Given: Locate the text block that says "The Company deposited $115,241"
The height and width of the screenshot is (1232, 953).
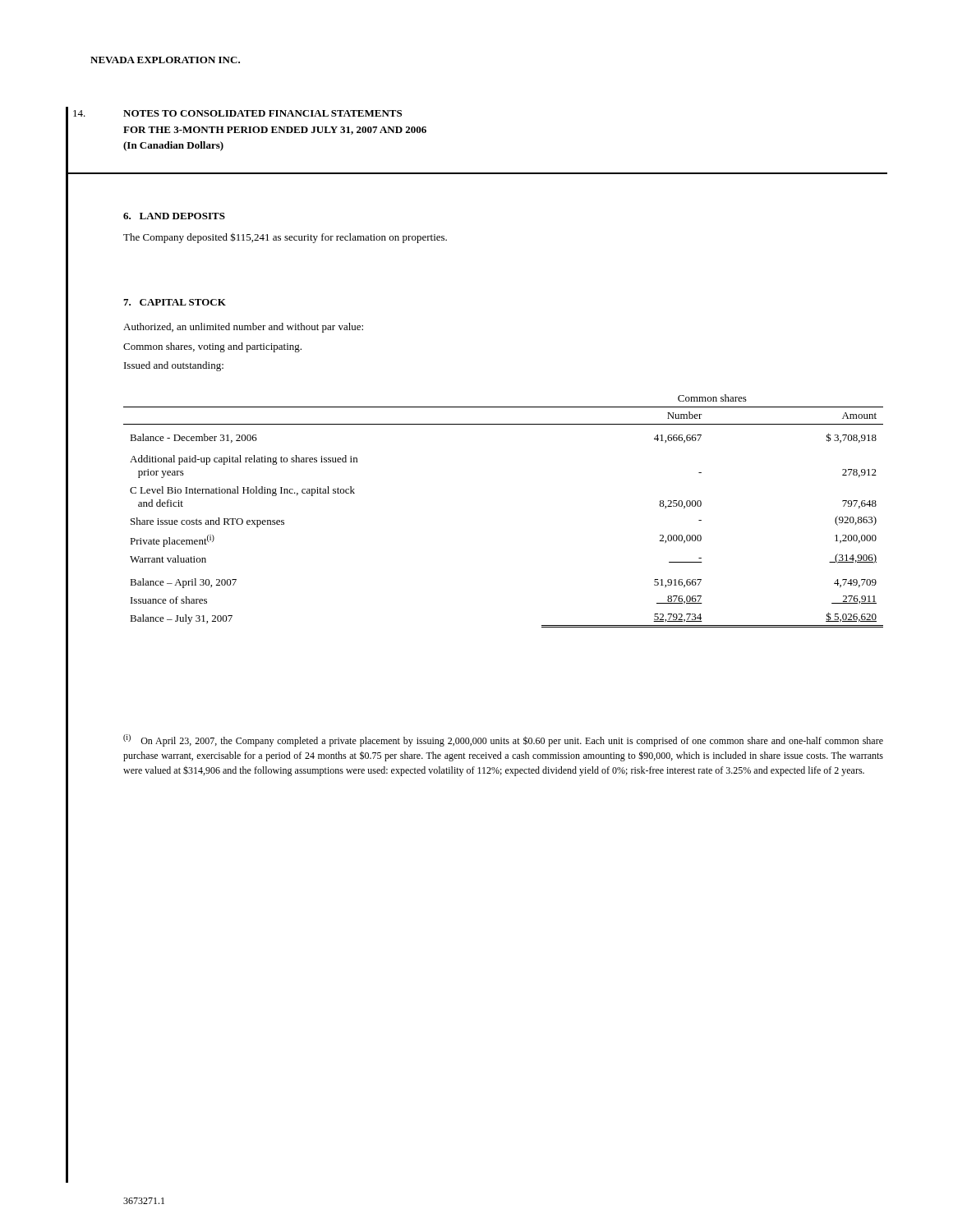Looking at the screenshot, I should coord(285,237).
